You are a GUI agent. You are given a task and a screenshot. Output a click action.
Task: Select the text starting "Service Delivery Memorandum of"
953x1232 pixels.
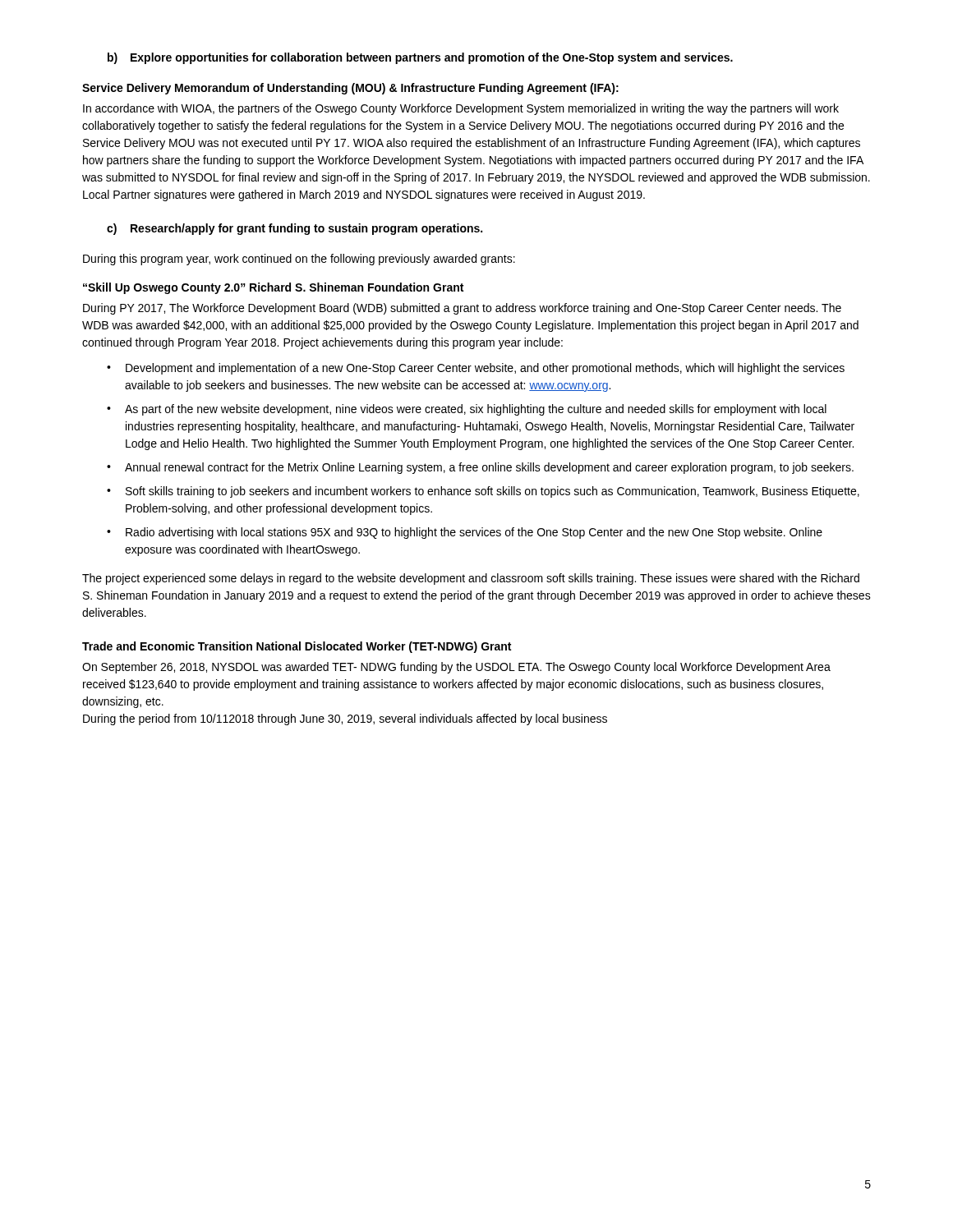click(x=351, y=88)
